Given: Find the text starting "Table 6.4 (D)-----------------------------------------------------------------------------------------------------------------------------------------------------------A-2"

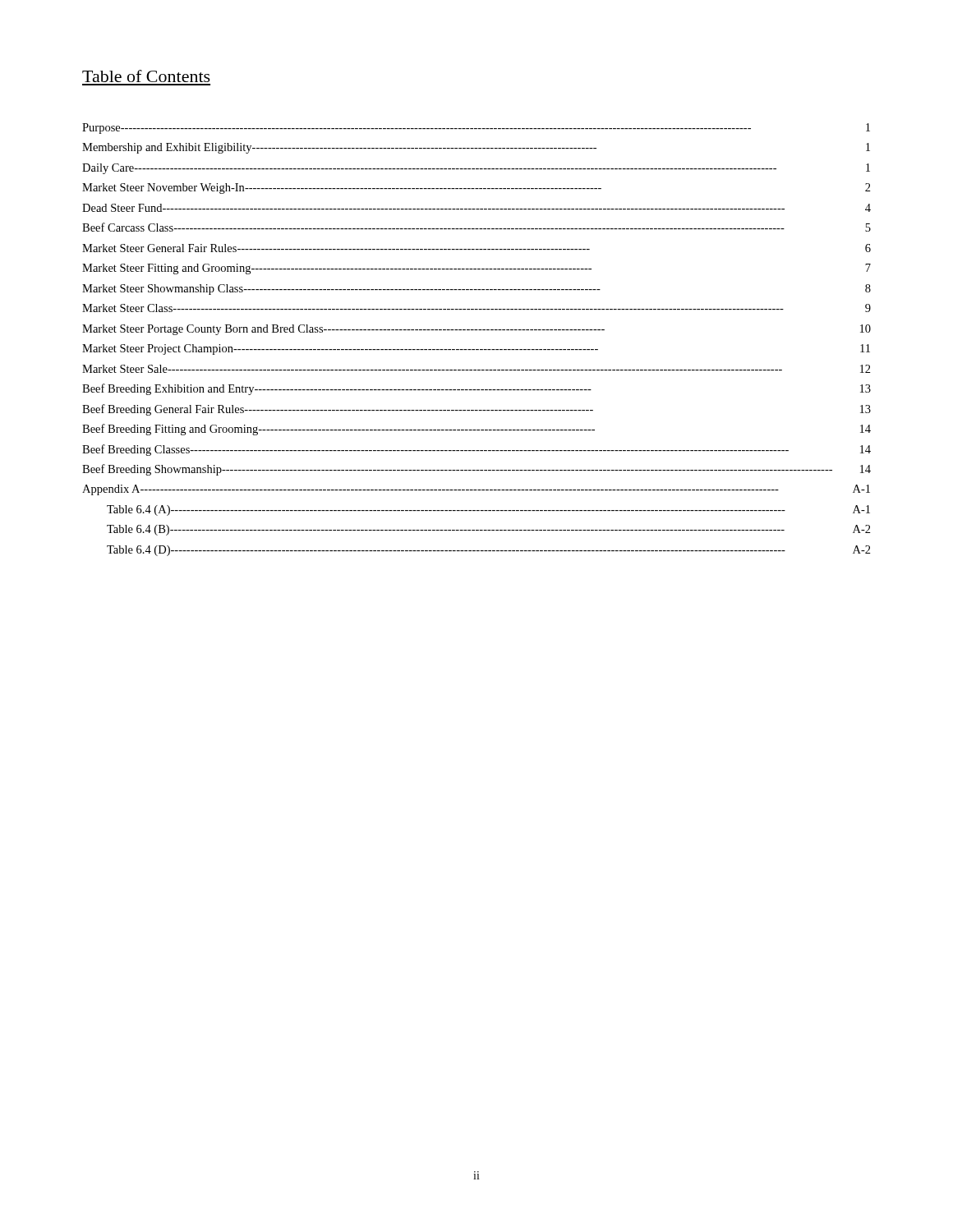Looking at the screenshot, I should pyautogui.click(x=489, y=550).
